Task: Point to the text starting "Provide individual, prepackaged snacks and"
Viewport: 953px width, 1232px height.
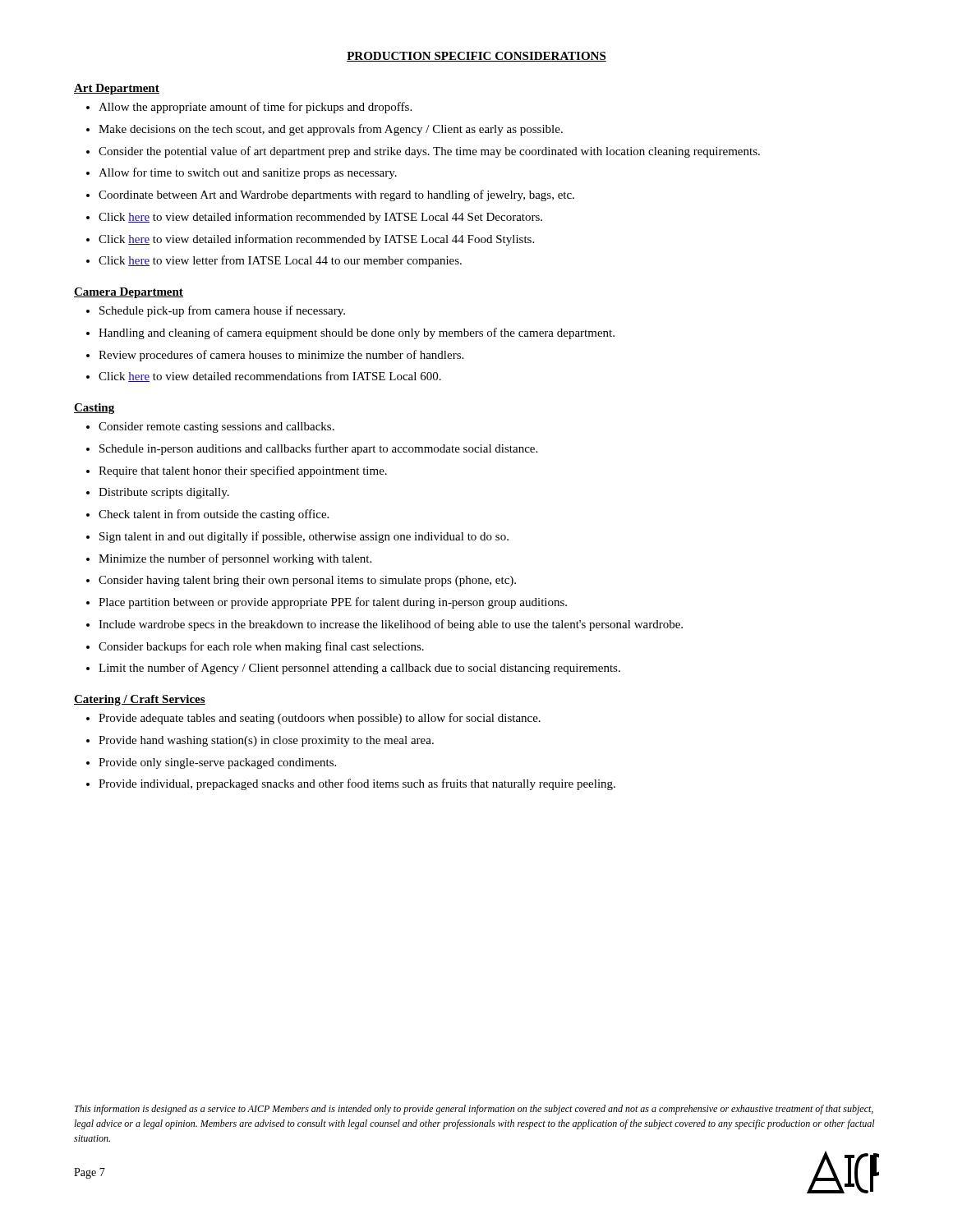Action: (357, 784)
